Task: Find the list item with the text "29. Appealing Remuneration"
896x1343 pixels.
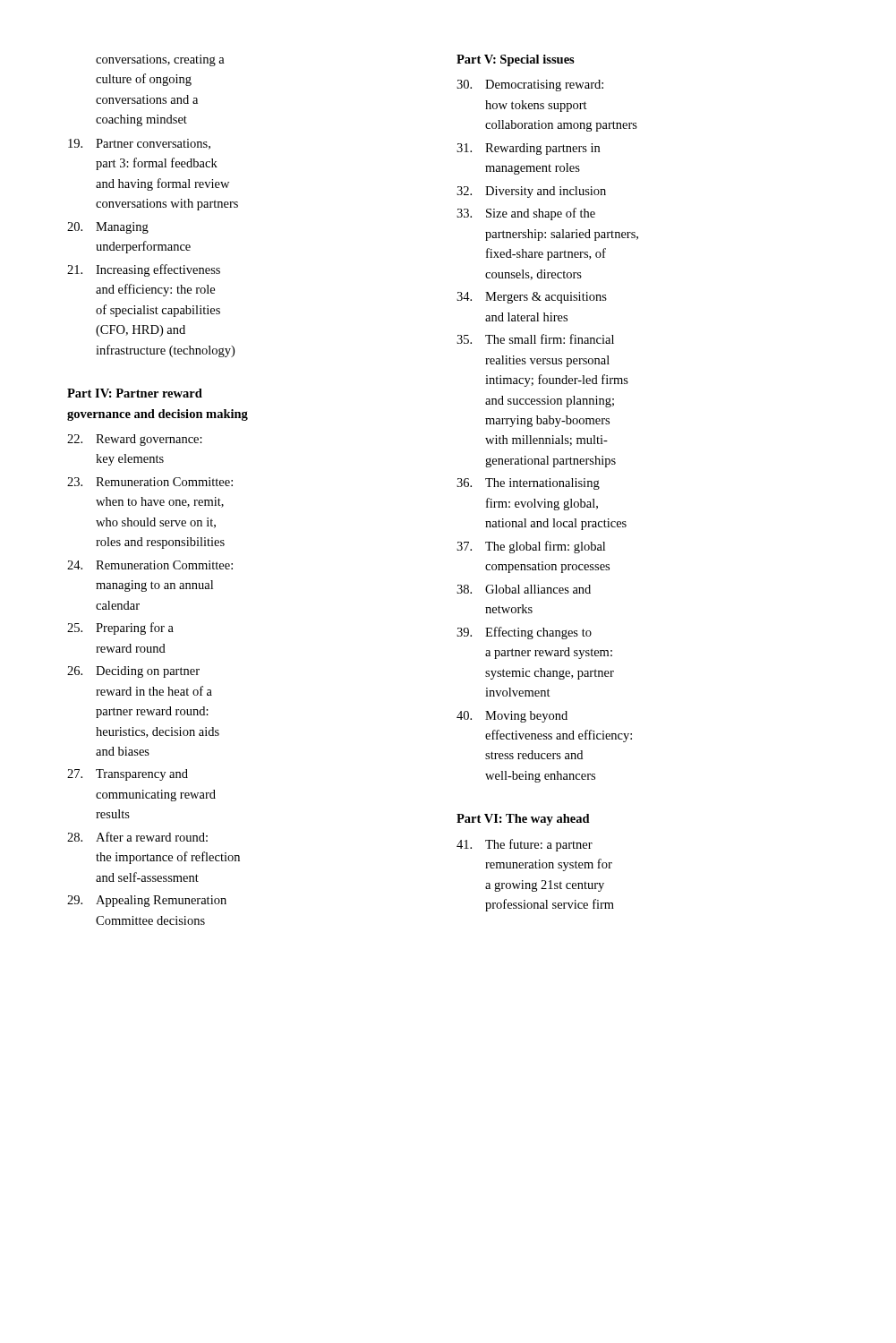Action: (x=147, y=901)
